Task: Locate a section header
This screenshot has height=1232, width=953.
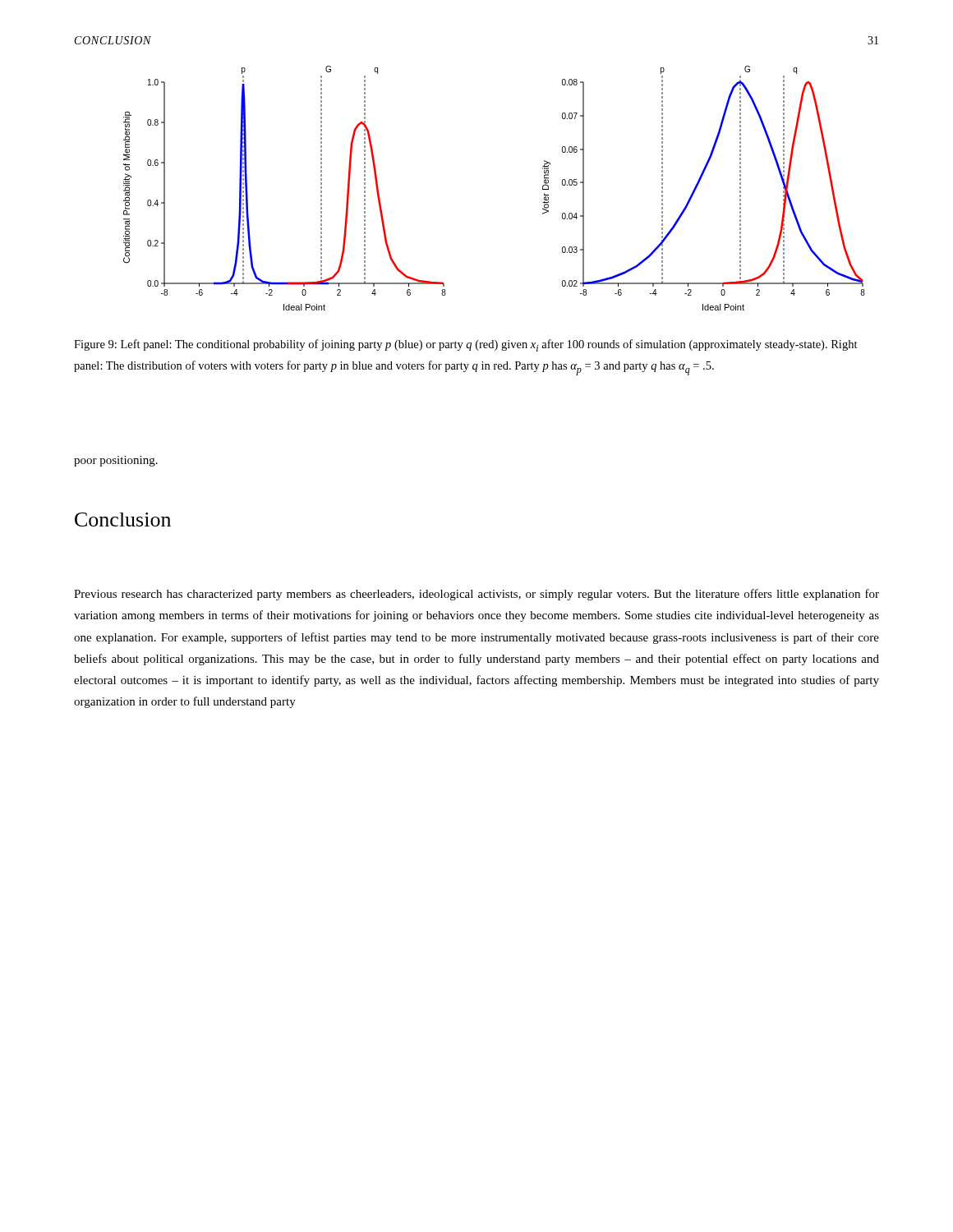Action: pos(123,519)
